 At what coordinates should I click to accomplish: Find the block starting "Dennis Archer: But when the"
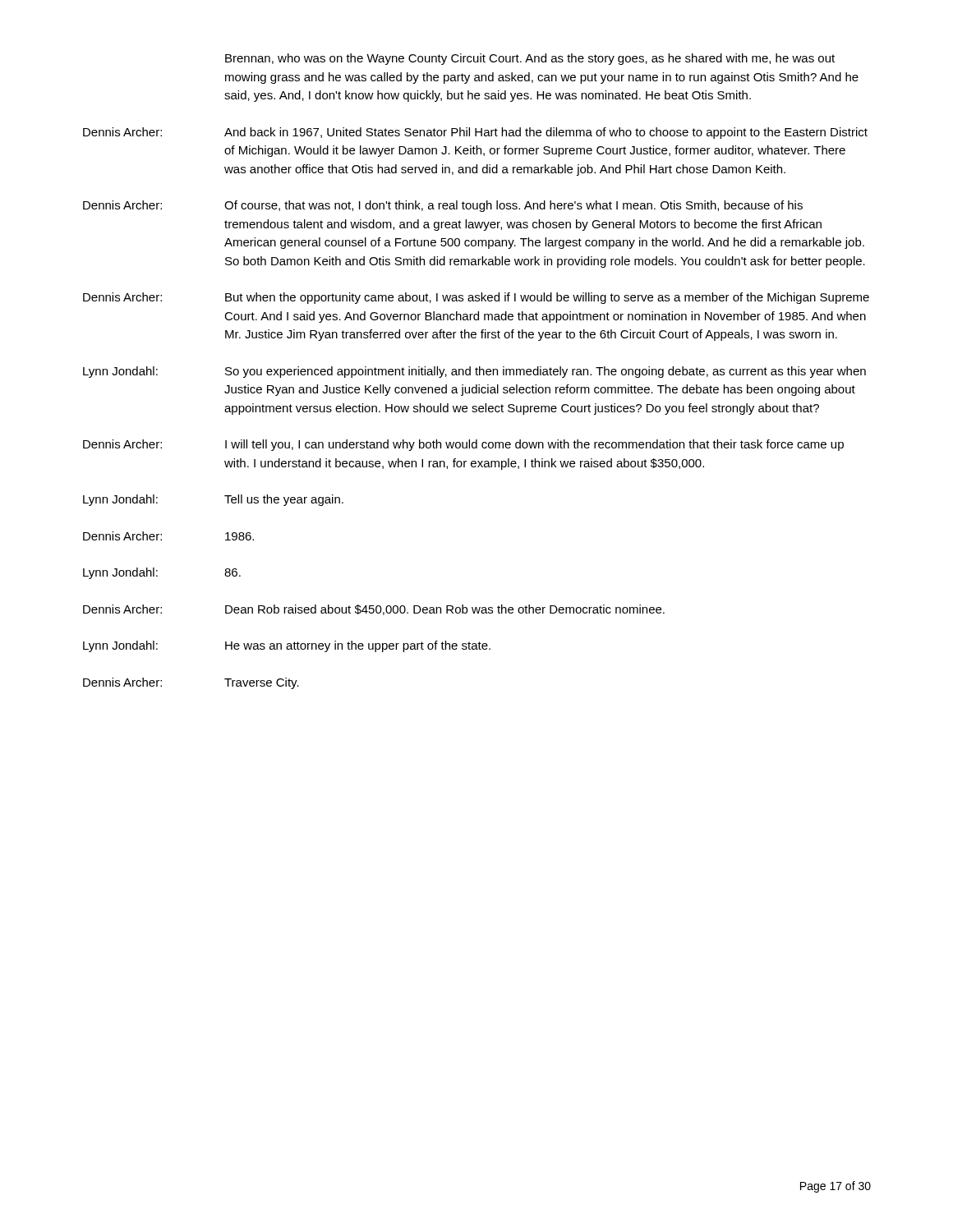[476, 316]
